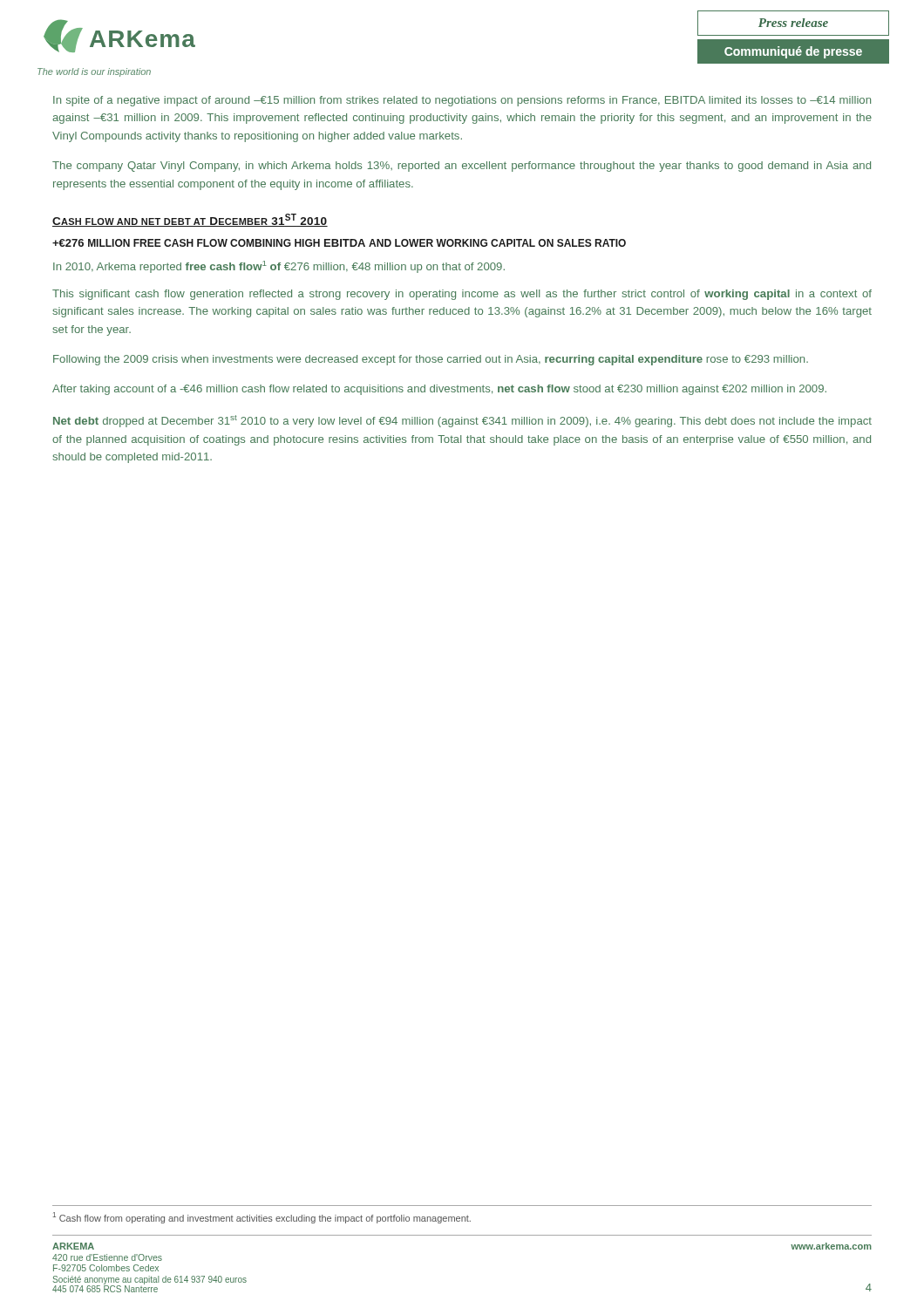Click on the region starting "In spite of"
The width and height of the screenshot is (924, 1308).
pos(462,118)
